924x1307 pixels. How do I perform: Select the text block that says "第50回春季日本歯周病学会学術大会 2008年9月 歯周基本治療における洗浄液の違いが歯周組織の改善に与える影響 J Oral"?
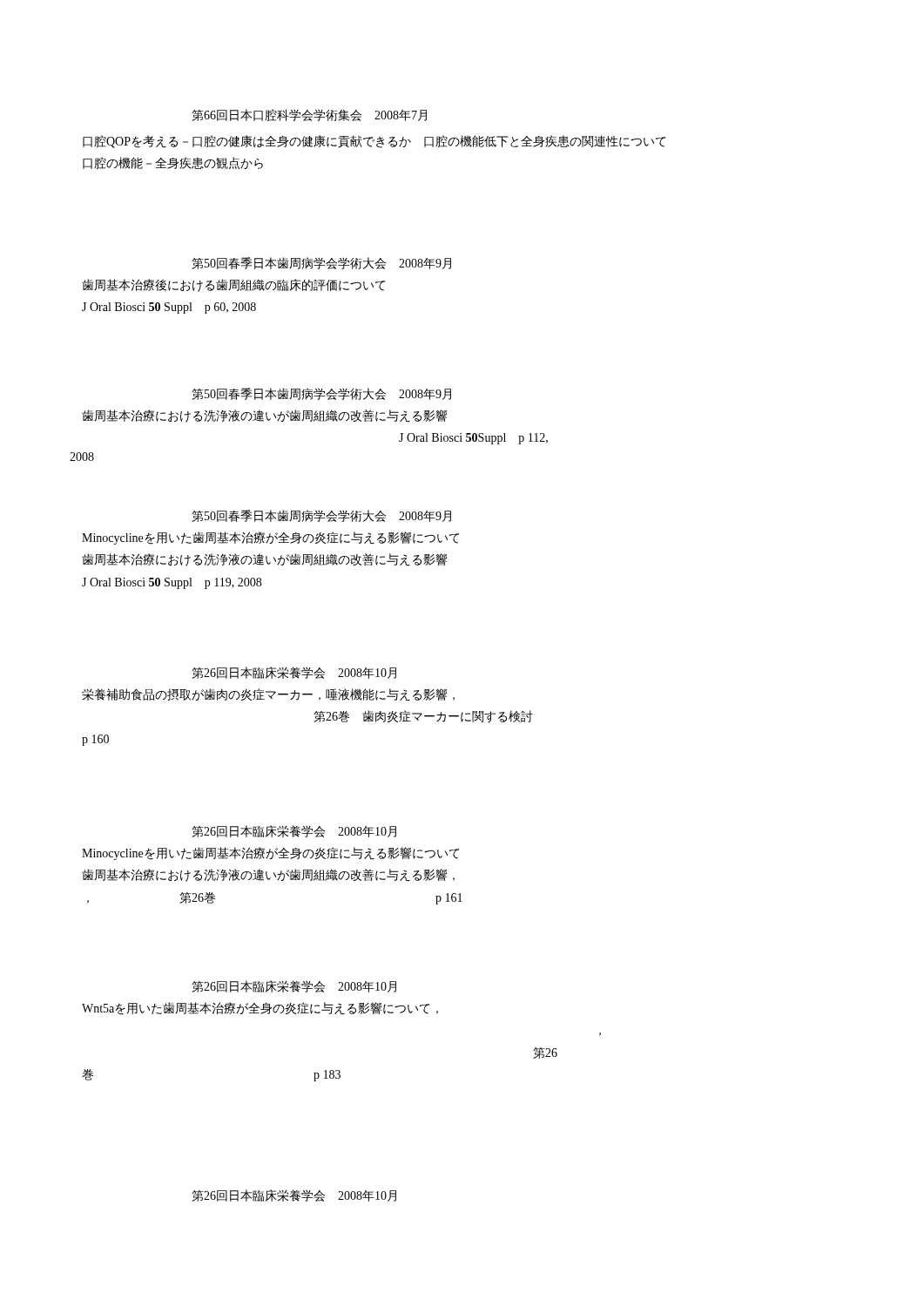point(309,416)
